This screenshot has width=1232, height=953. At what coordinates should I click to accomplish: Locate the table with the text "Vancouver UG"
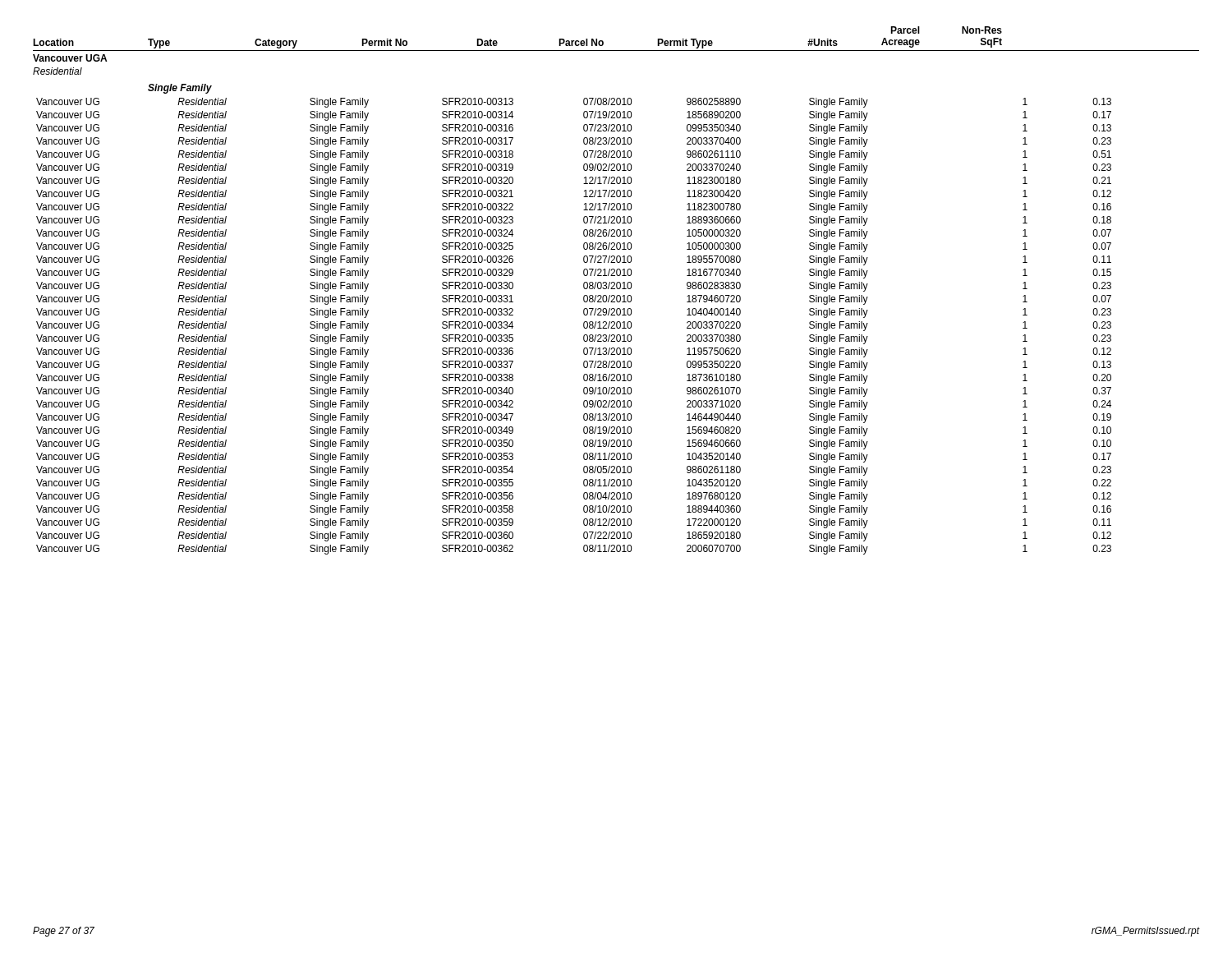616,325
